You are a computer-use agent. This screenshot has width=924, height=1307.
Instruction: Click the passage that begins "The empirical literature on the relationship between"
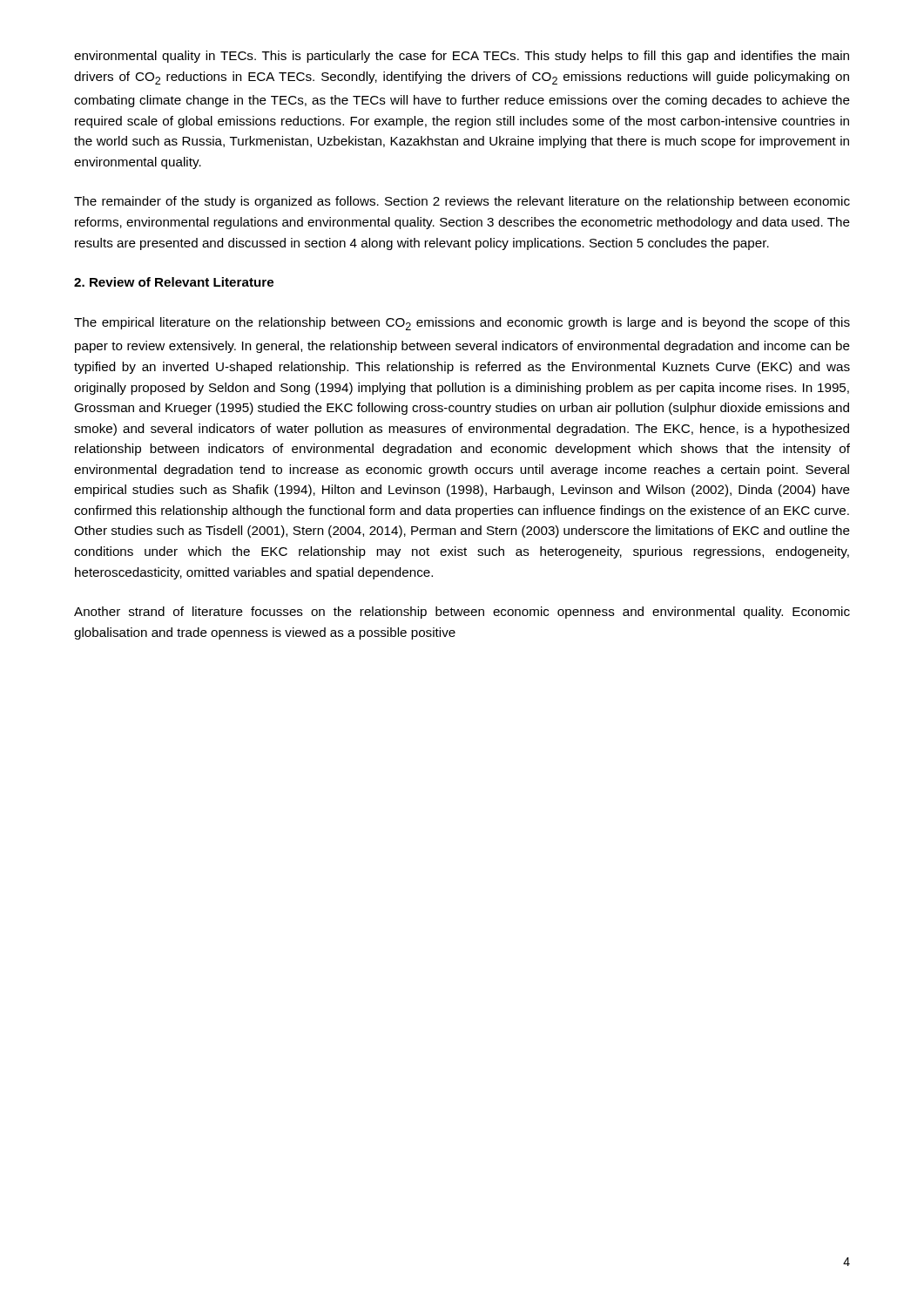click(462, 447)
